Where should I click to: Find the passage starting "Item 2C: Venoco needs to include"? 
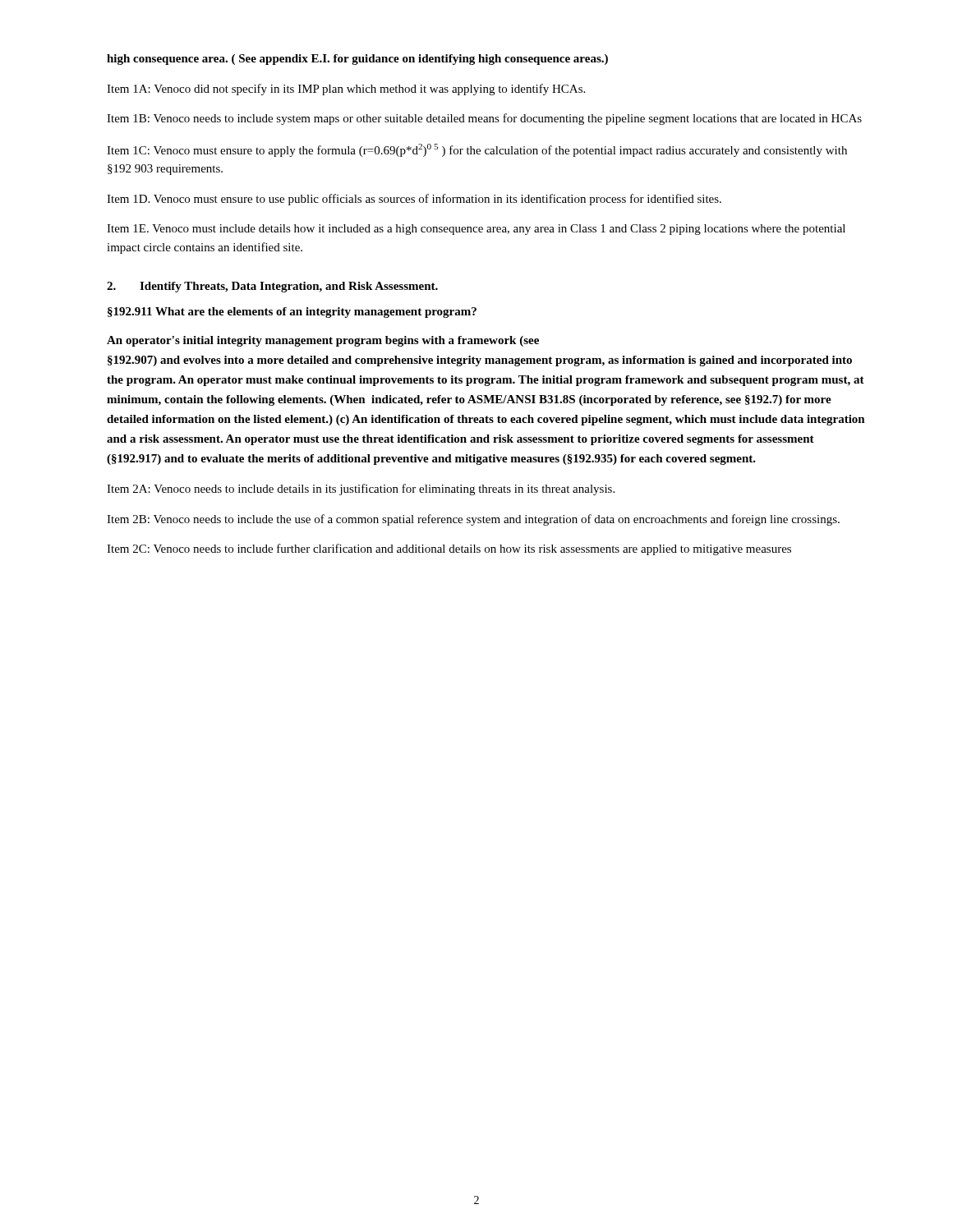[449, 549]
